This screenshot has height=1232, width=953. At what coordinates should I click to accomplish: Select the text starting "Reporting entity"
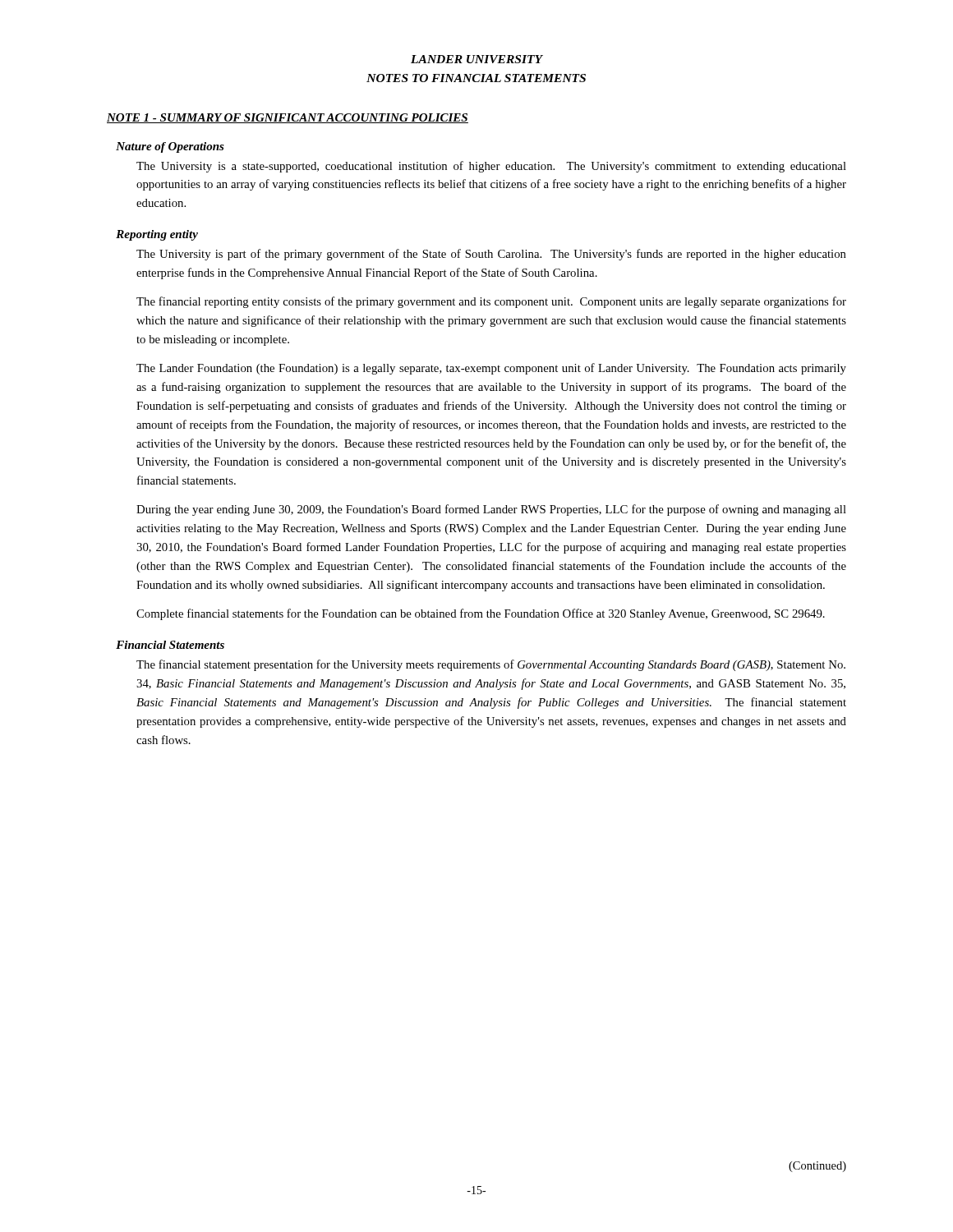[152, 234]
